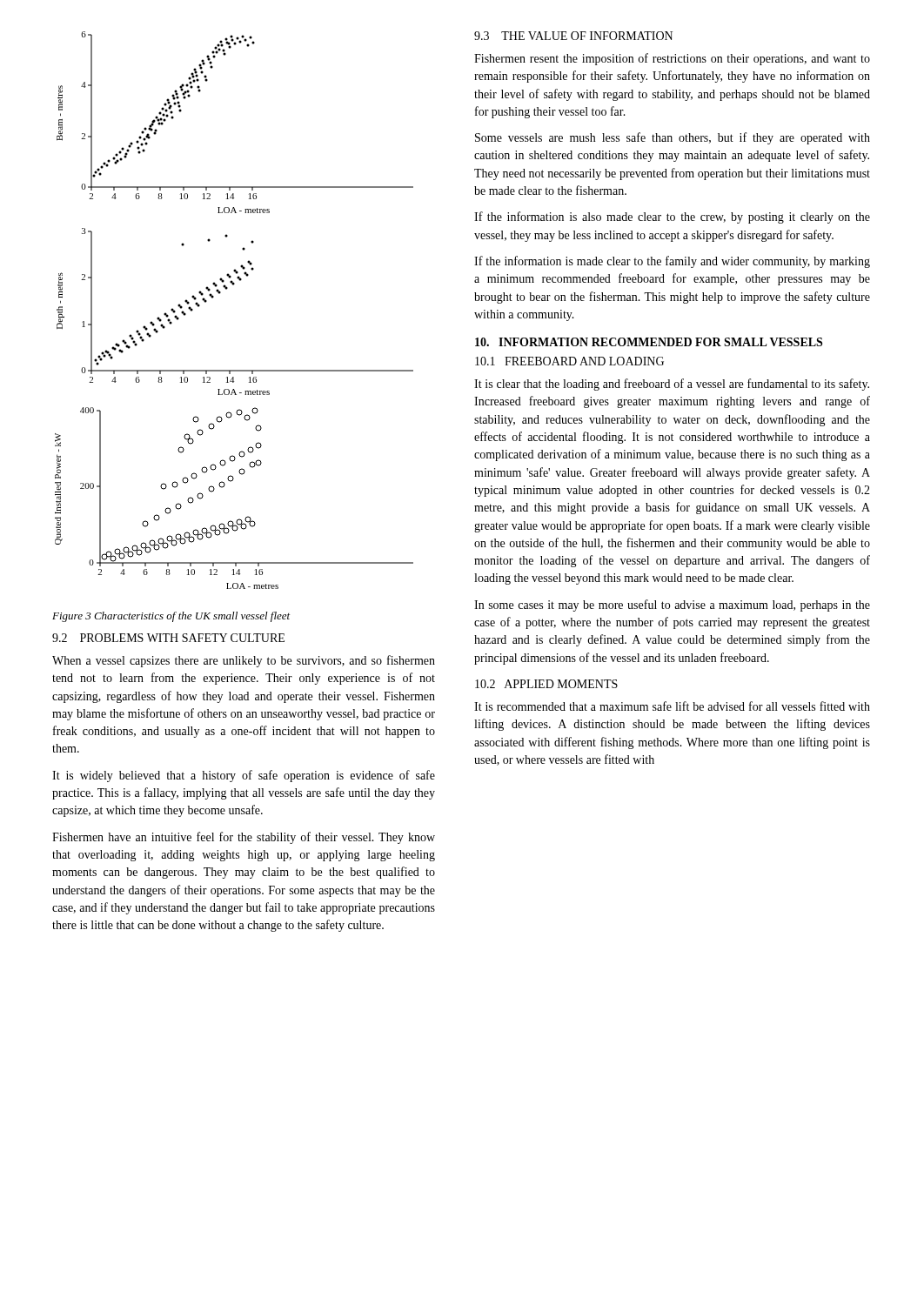
Task: Point to the text block starting "10. INFORMATION RECOMMENDED"
Action: point(649,342)
